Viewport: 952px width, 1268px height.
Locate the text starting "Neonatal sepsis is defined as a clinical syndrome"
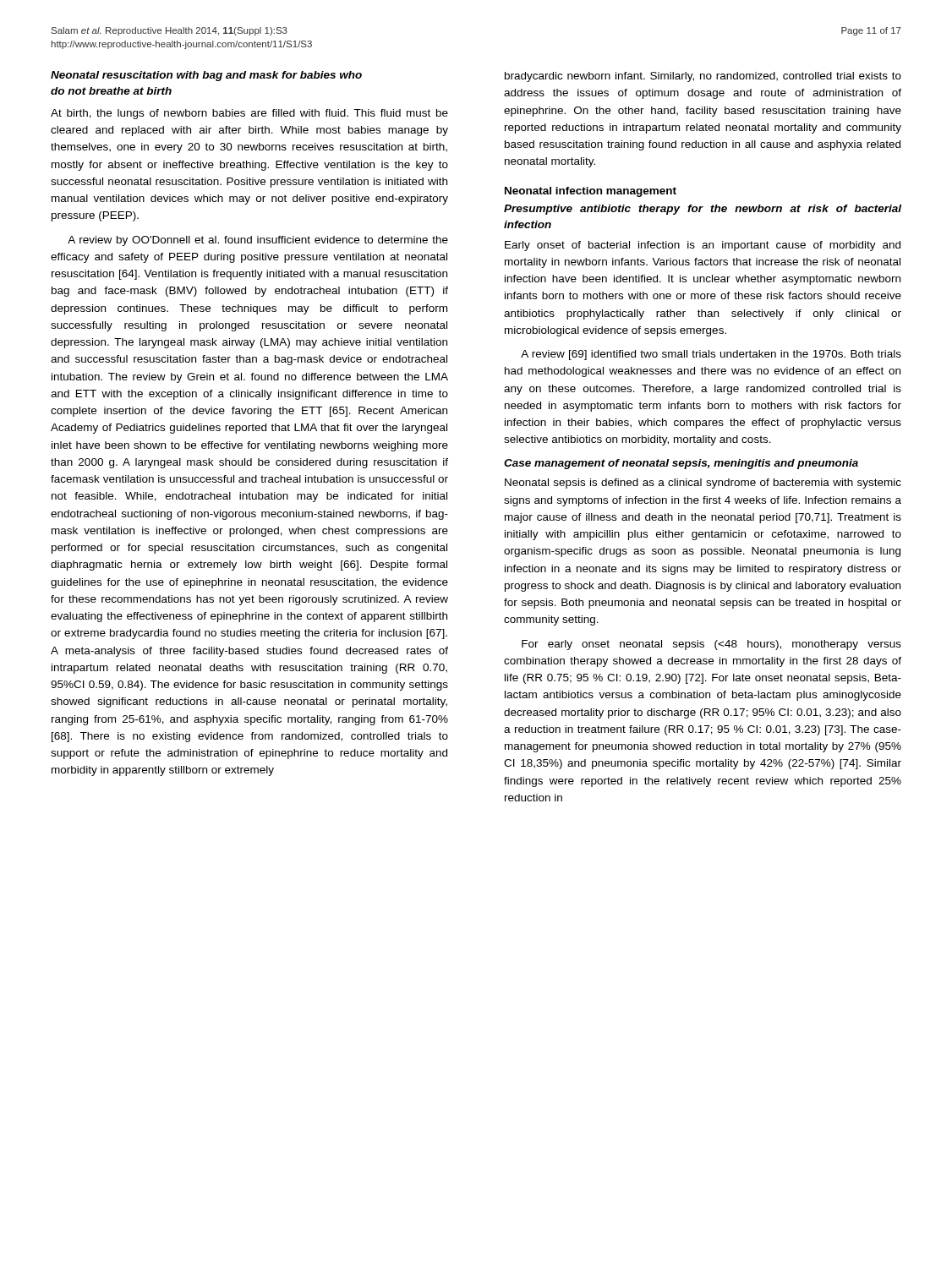[703, 552]
